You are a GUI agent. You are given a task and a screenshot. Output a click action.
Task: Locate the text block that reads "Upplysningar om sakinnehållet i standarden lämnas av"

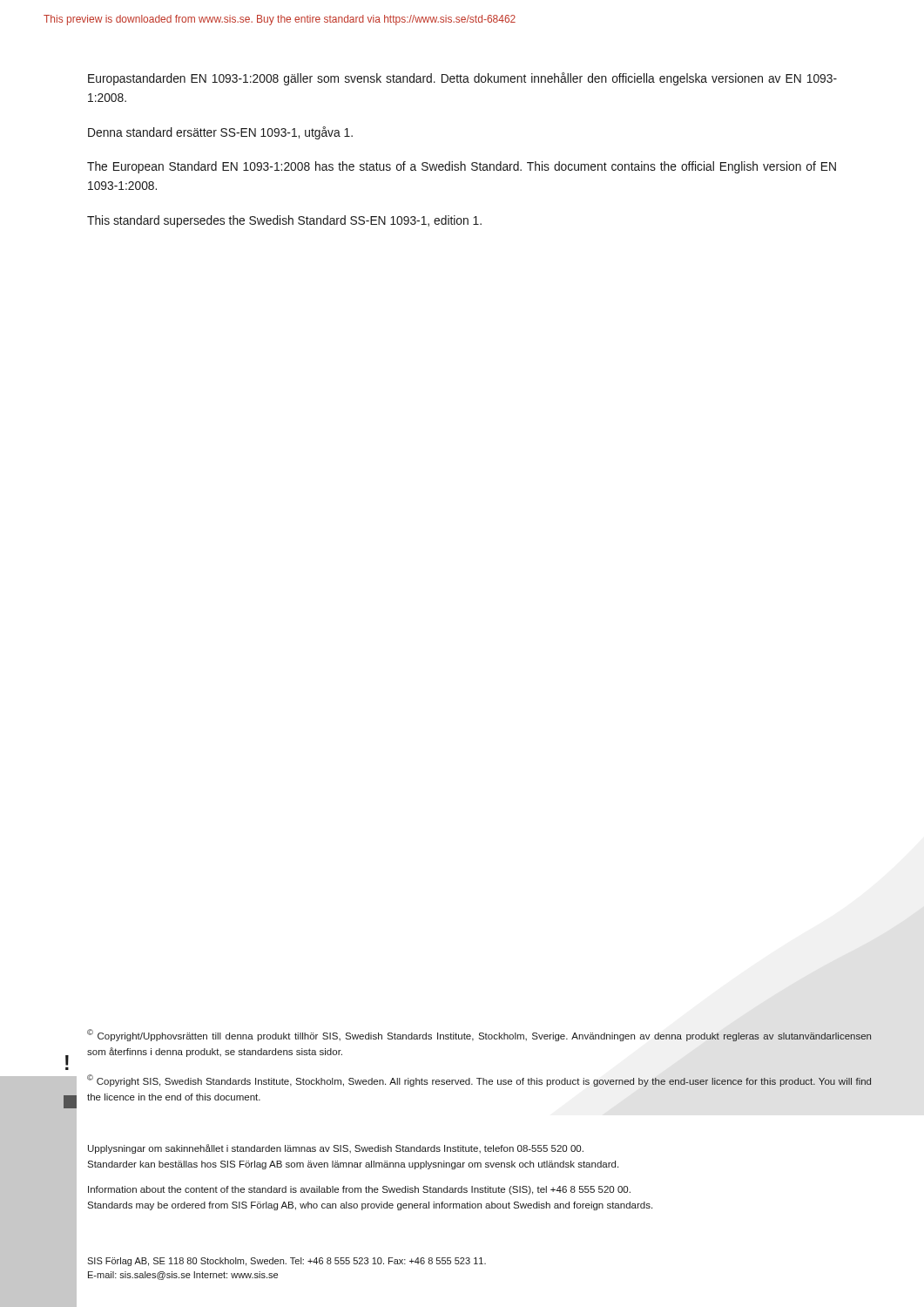click(x=353, y=1156)
